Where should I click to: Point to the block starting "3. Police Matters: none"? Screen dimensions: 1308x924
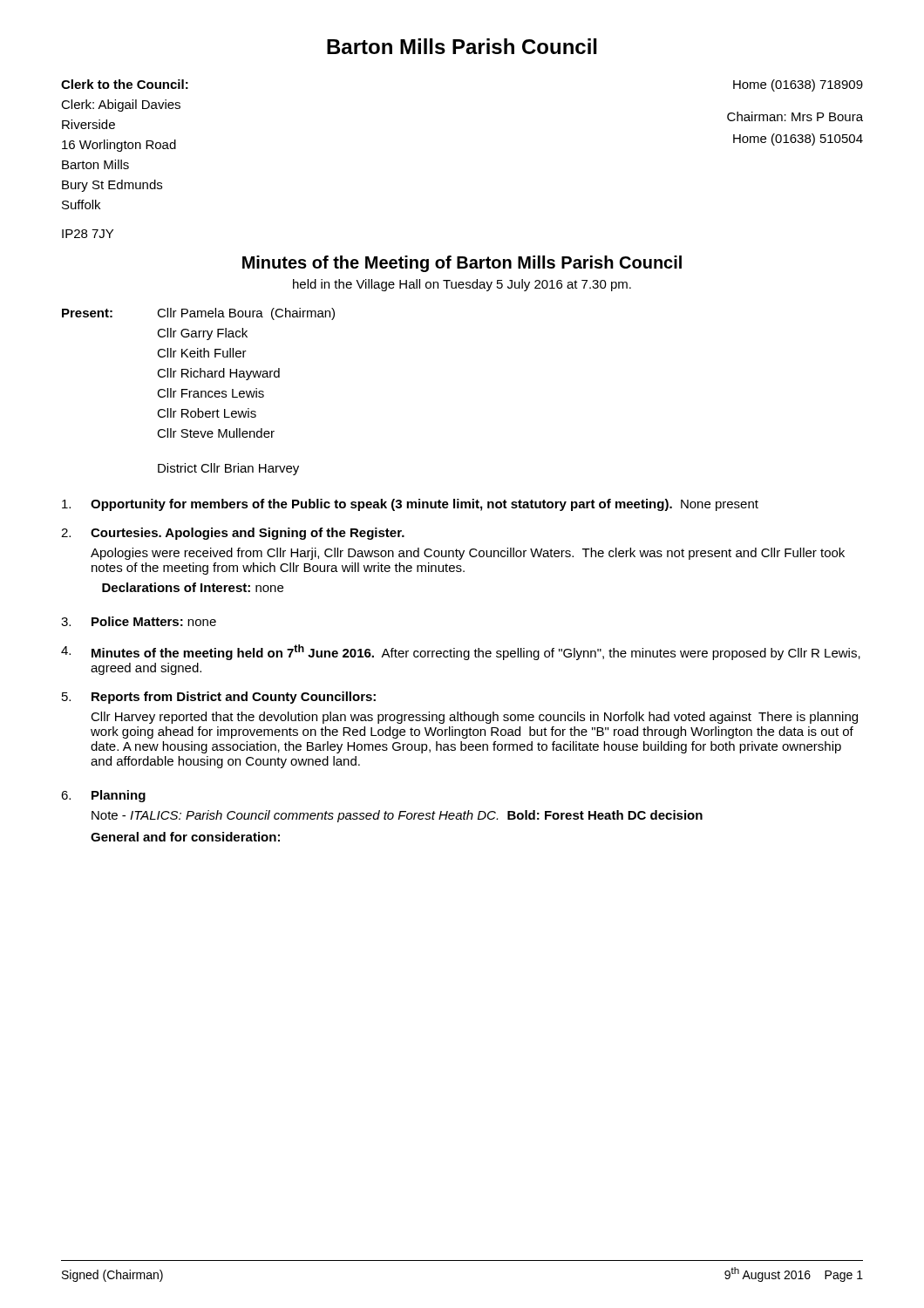click(139, 621)
